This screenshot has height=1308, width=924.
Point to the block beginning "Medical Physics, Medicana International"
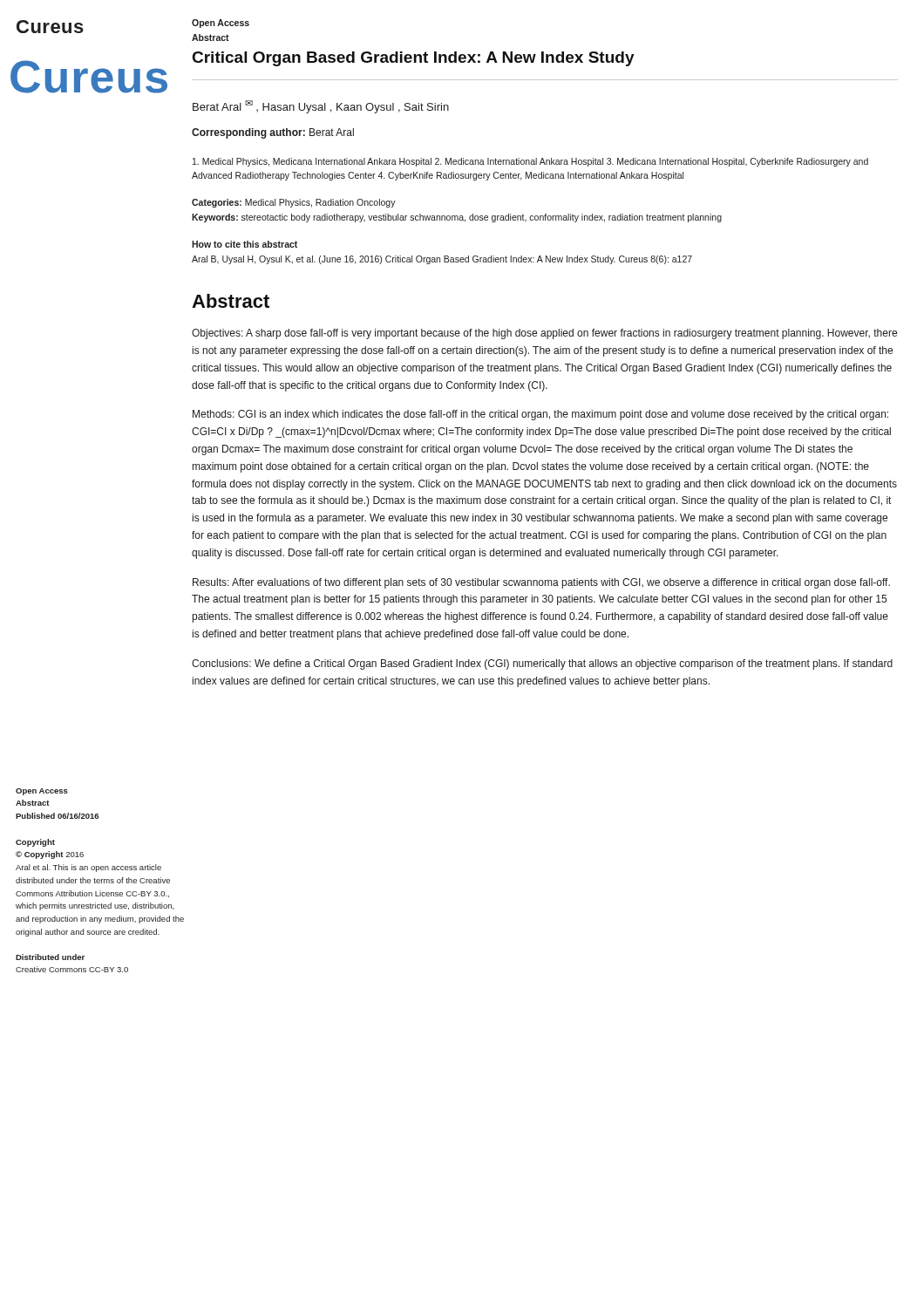[x=530, y=168]
